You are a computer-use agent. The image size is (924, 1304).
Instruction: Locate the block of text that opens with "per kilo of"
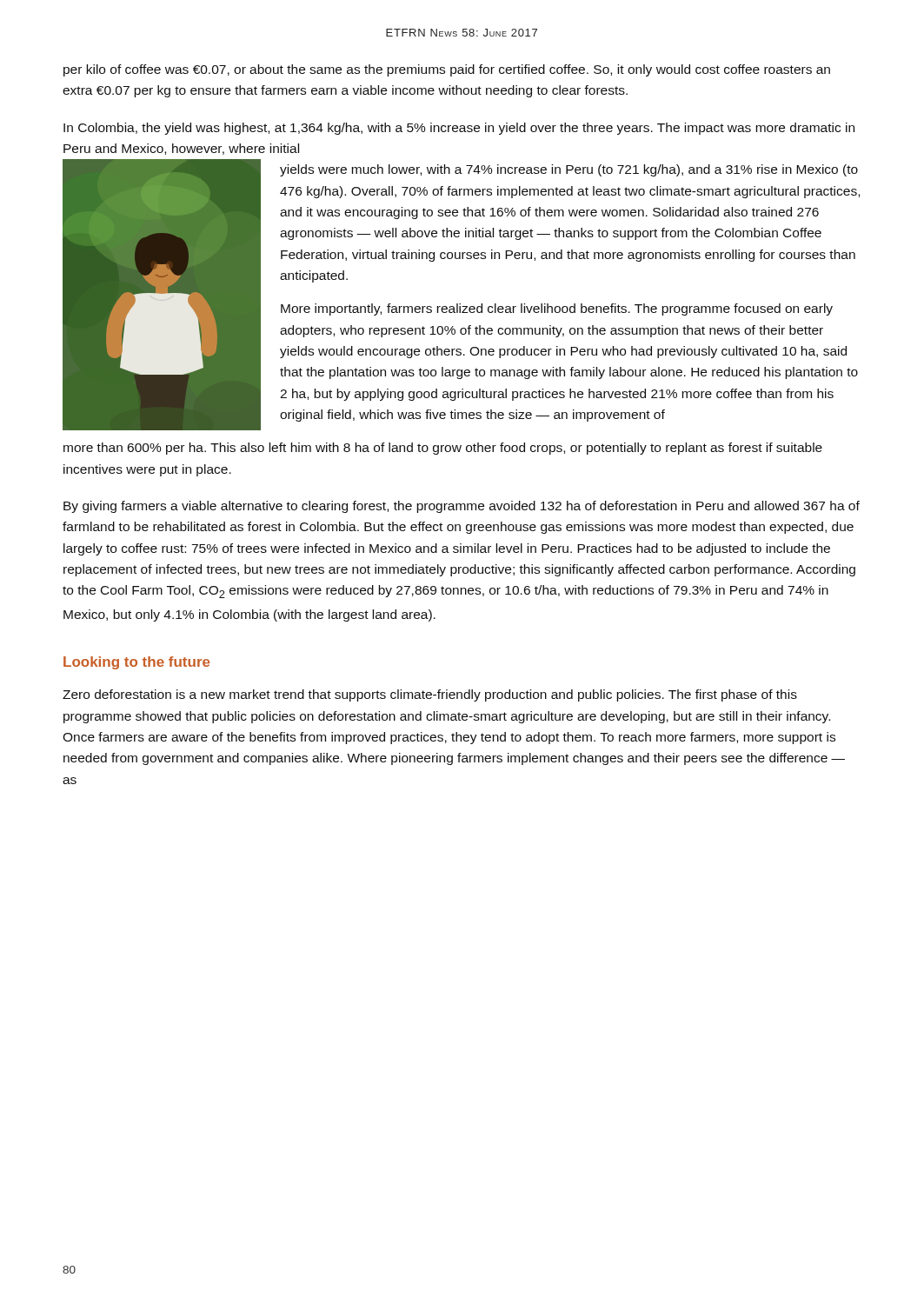pyautogui.click(x=447, y=80)
